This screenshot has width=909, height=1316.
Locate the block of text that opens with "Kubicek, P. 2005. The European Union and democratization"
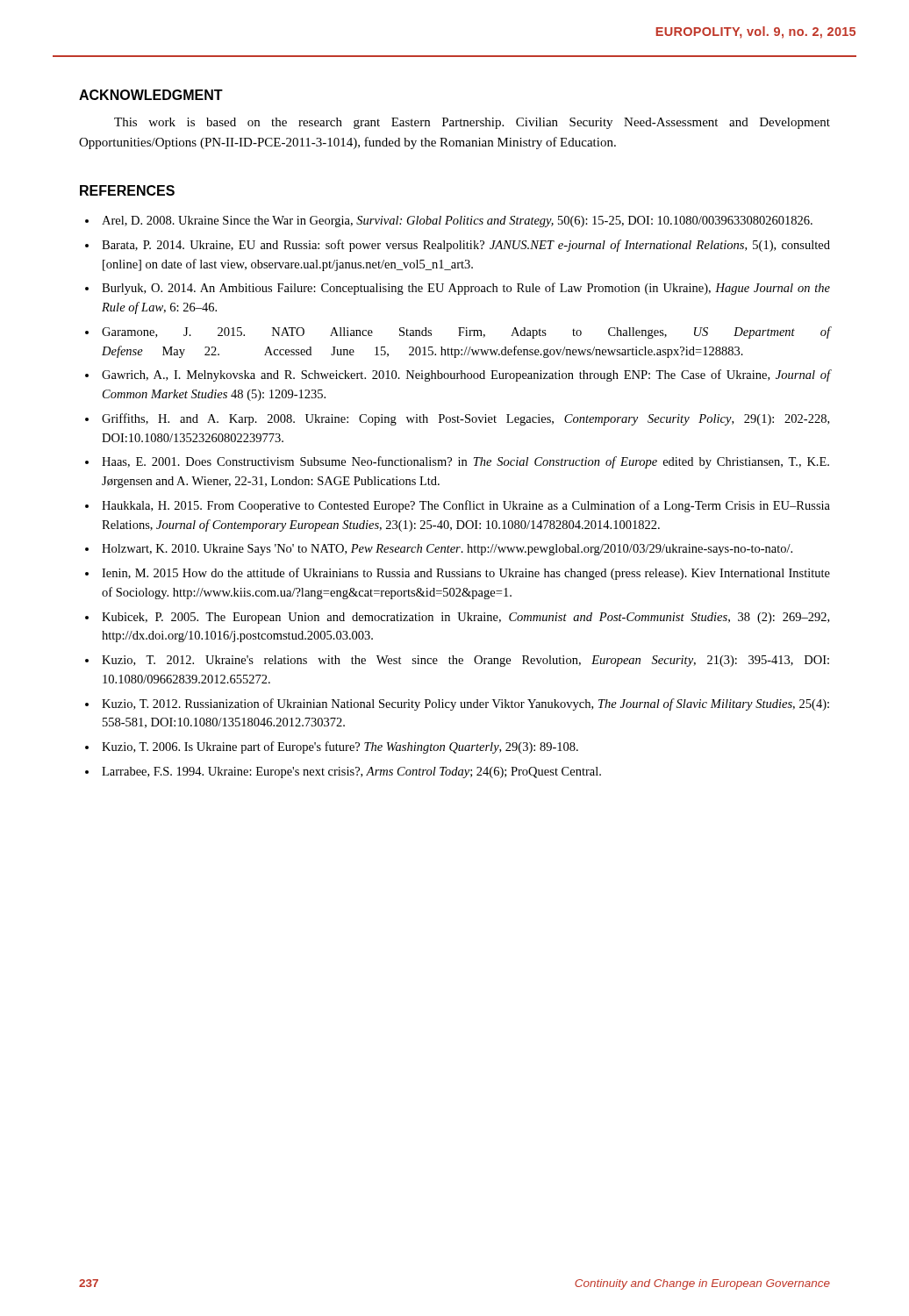click(466, 626)
